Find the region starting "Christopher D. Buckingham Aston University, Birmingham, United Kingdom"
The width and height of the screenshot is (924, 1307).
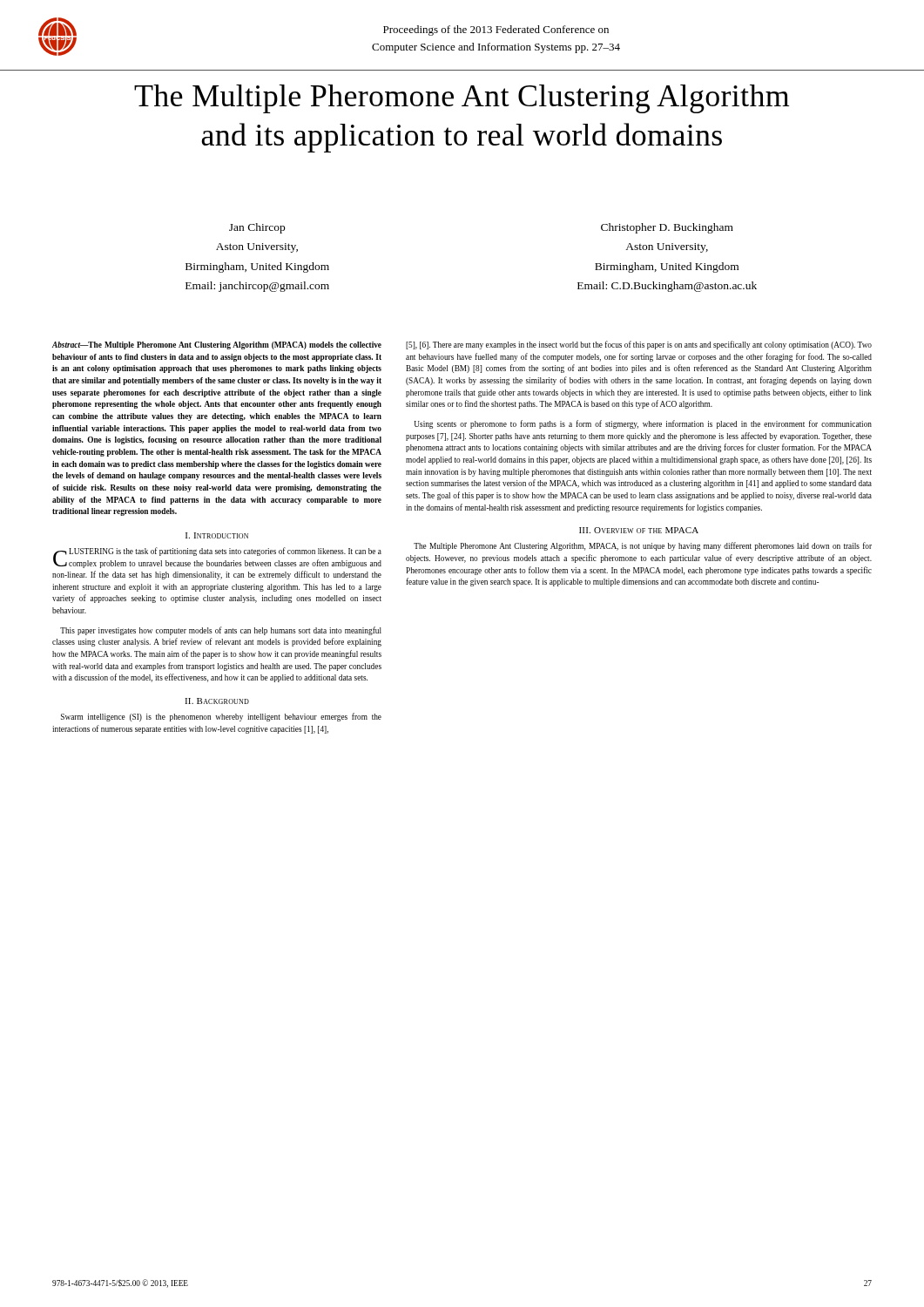point(667,256)
